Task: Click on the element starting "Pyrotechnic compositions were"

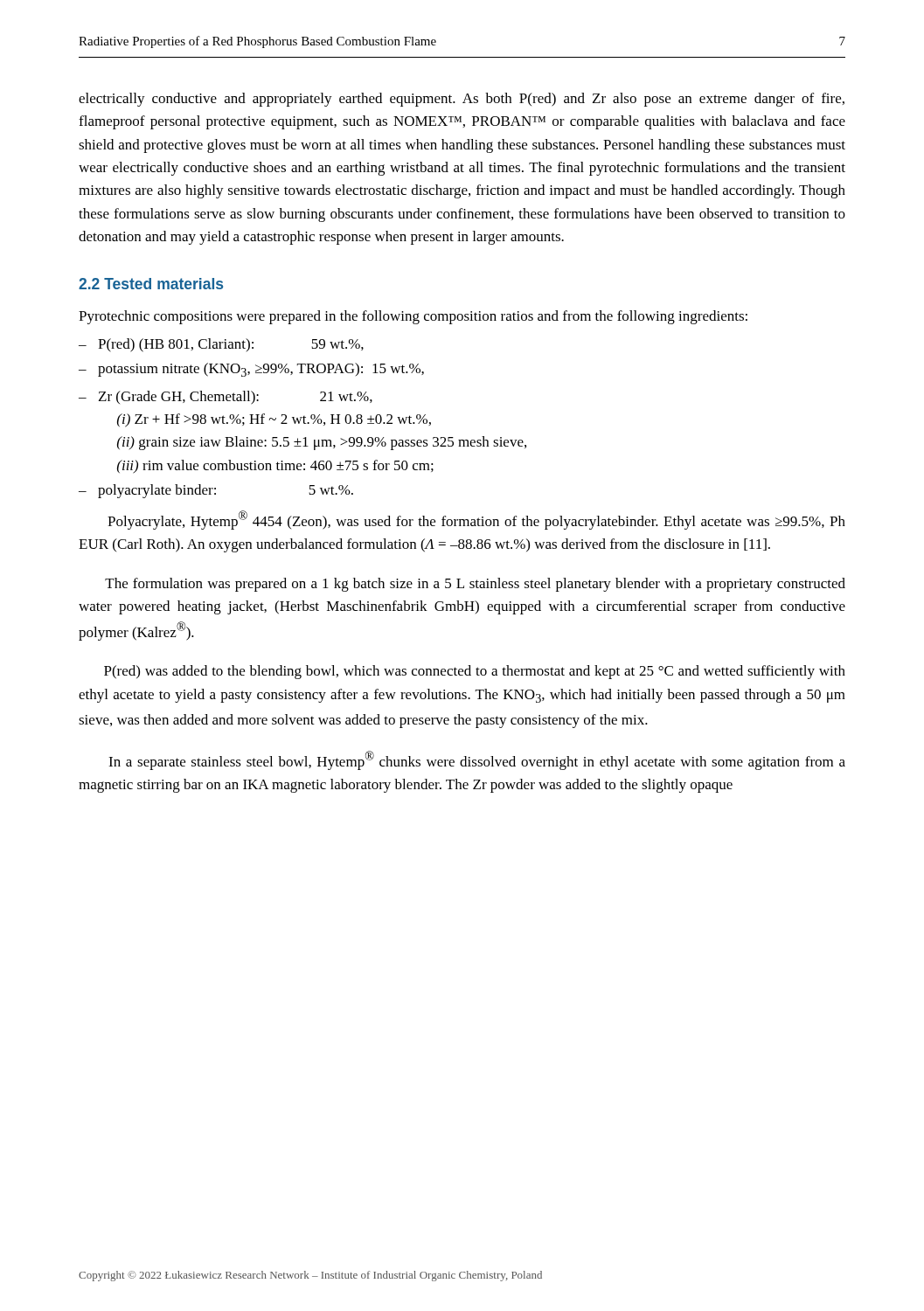Action: point(414,316)
